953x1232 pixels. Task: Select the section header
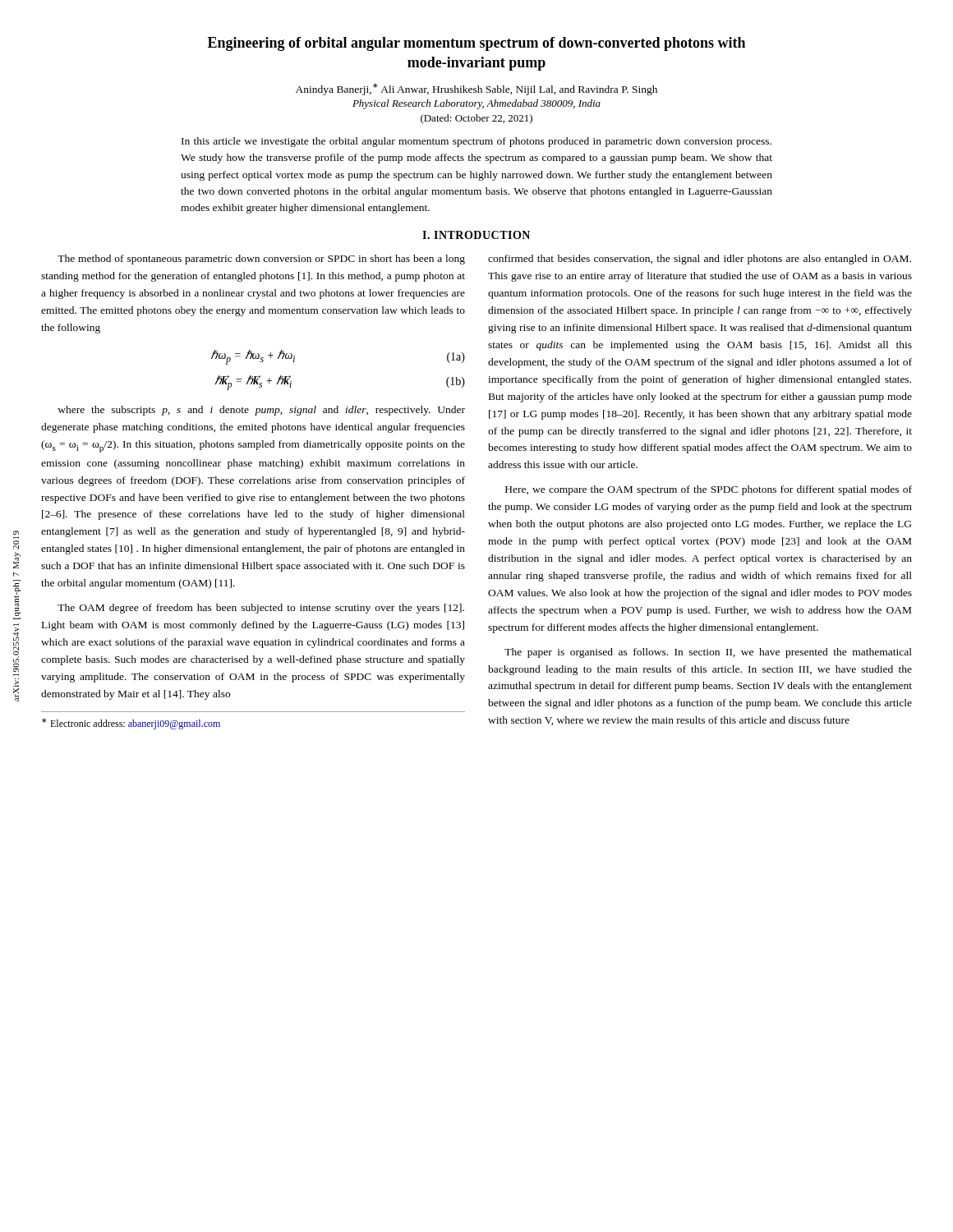(x=476, y=236)
